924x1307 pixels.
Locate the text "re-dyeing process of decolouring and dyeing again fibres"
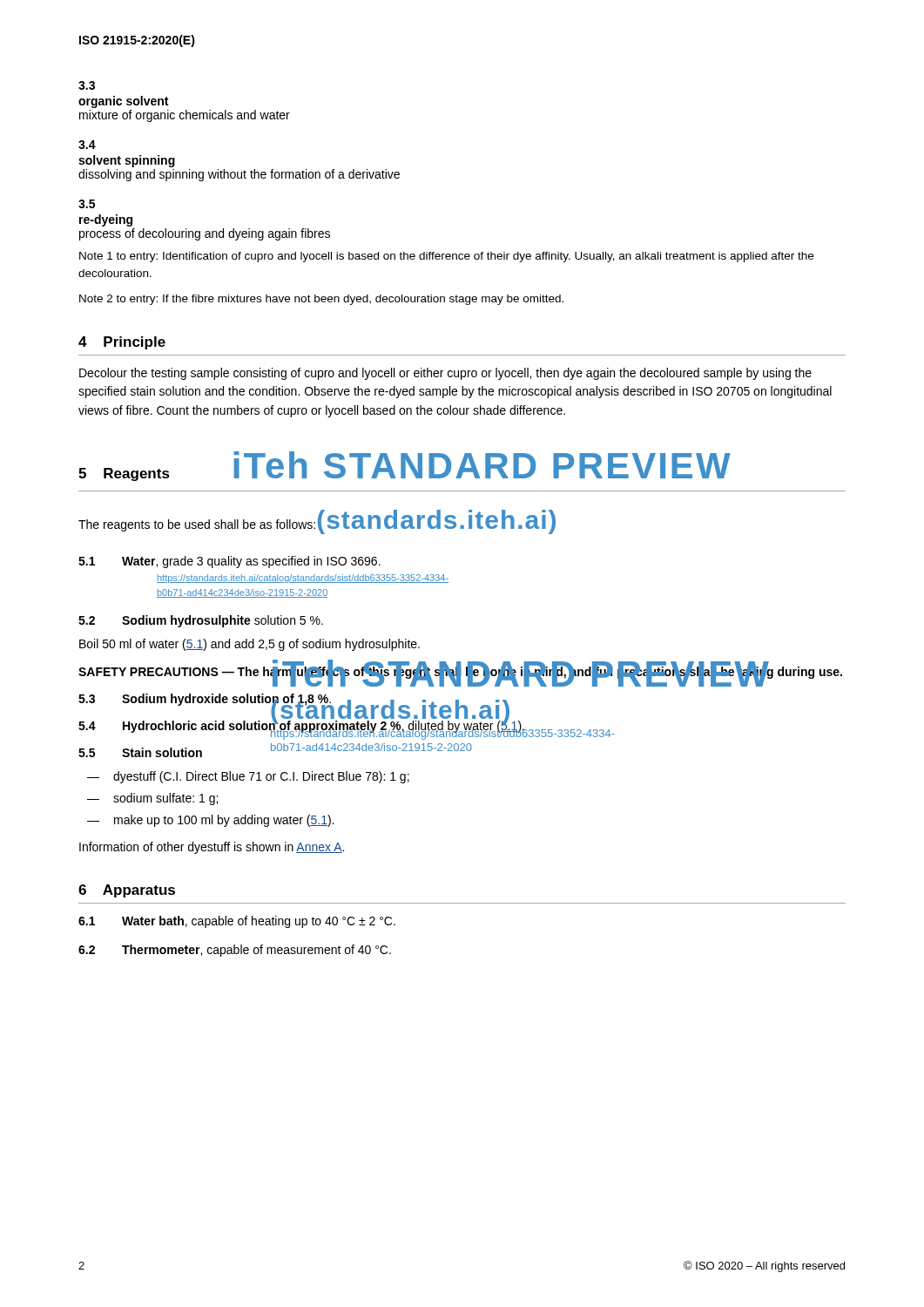204,227
